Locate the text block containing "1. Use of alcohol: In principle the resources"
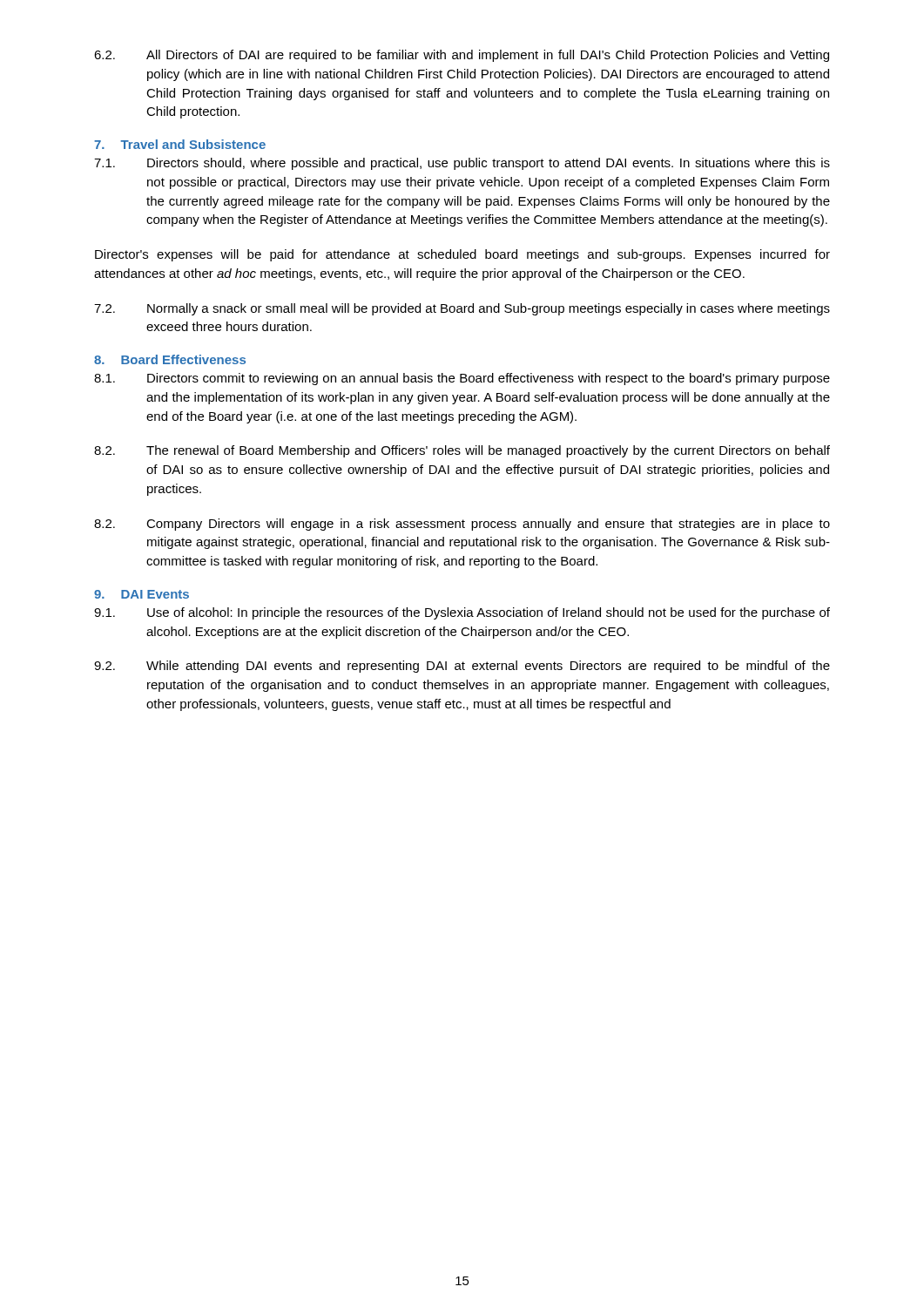The height and width of the screenshot is (1307, 924). 462,622
